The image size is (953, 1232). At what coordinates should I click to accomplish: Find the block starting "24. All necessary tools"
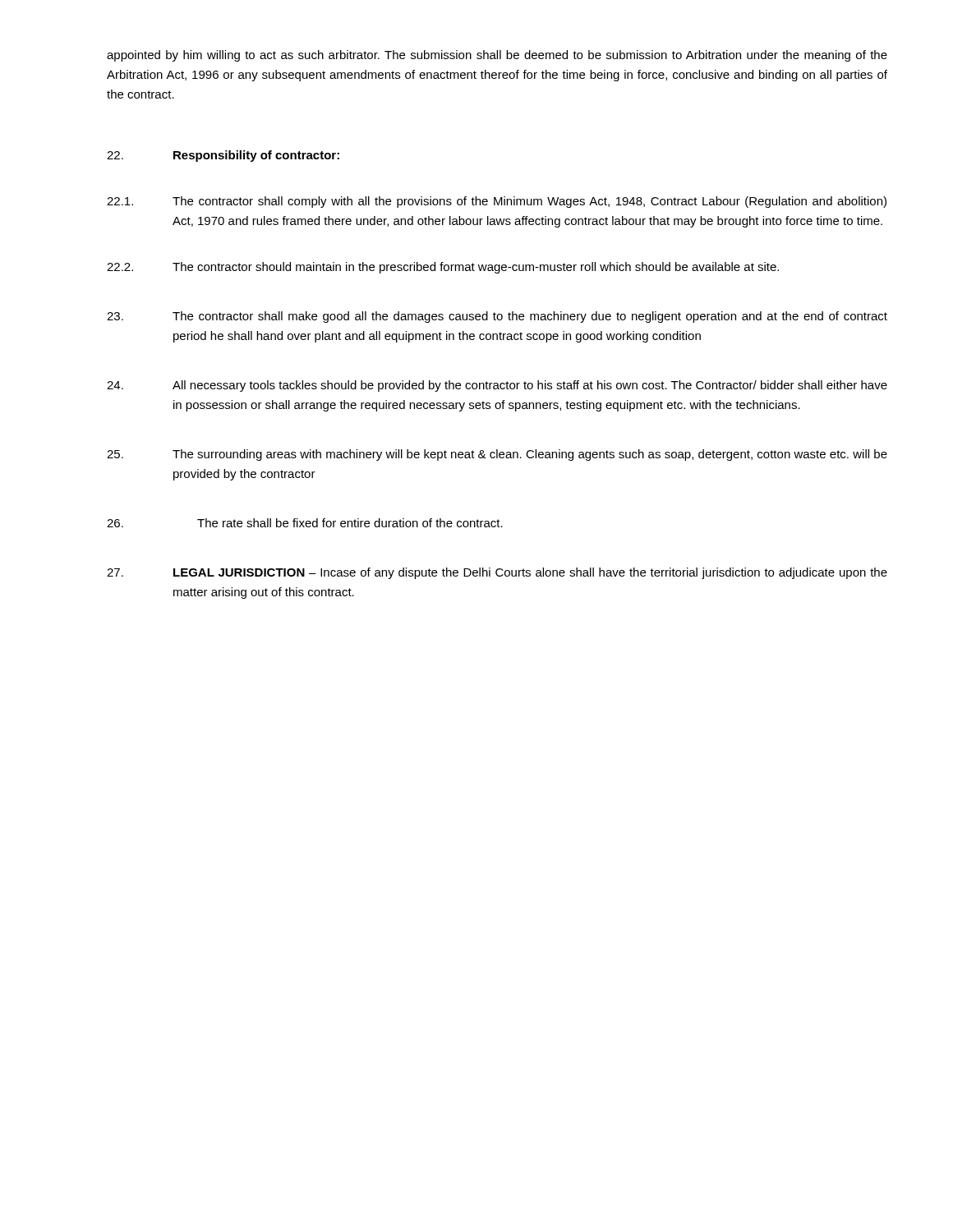click(497, 395)
